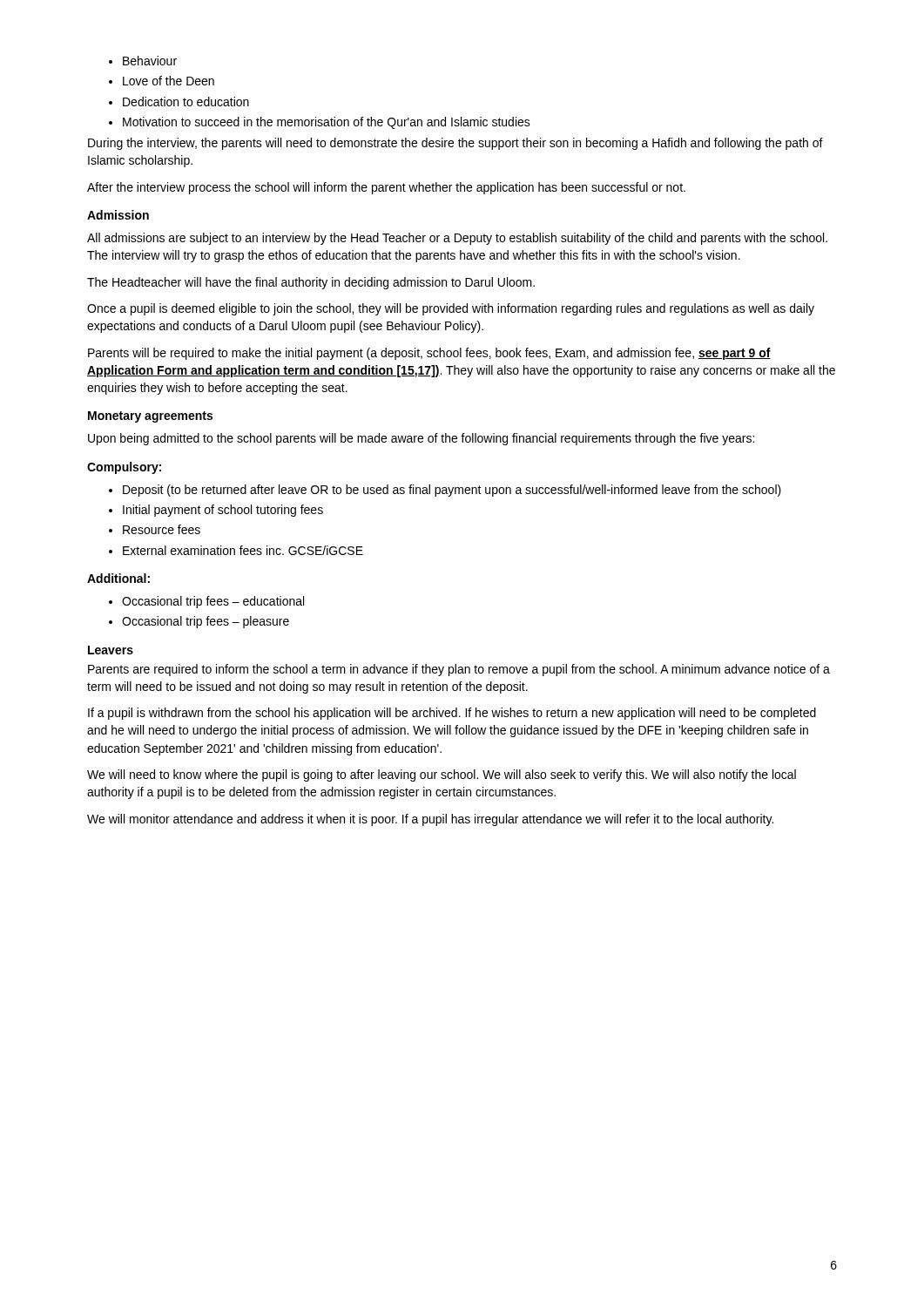
Task: Select the text block that says "During the interview, the parents will need to"
Action: (462, 152)
